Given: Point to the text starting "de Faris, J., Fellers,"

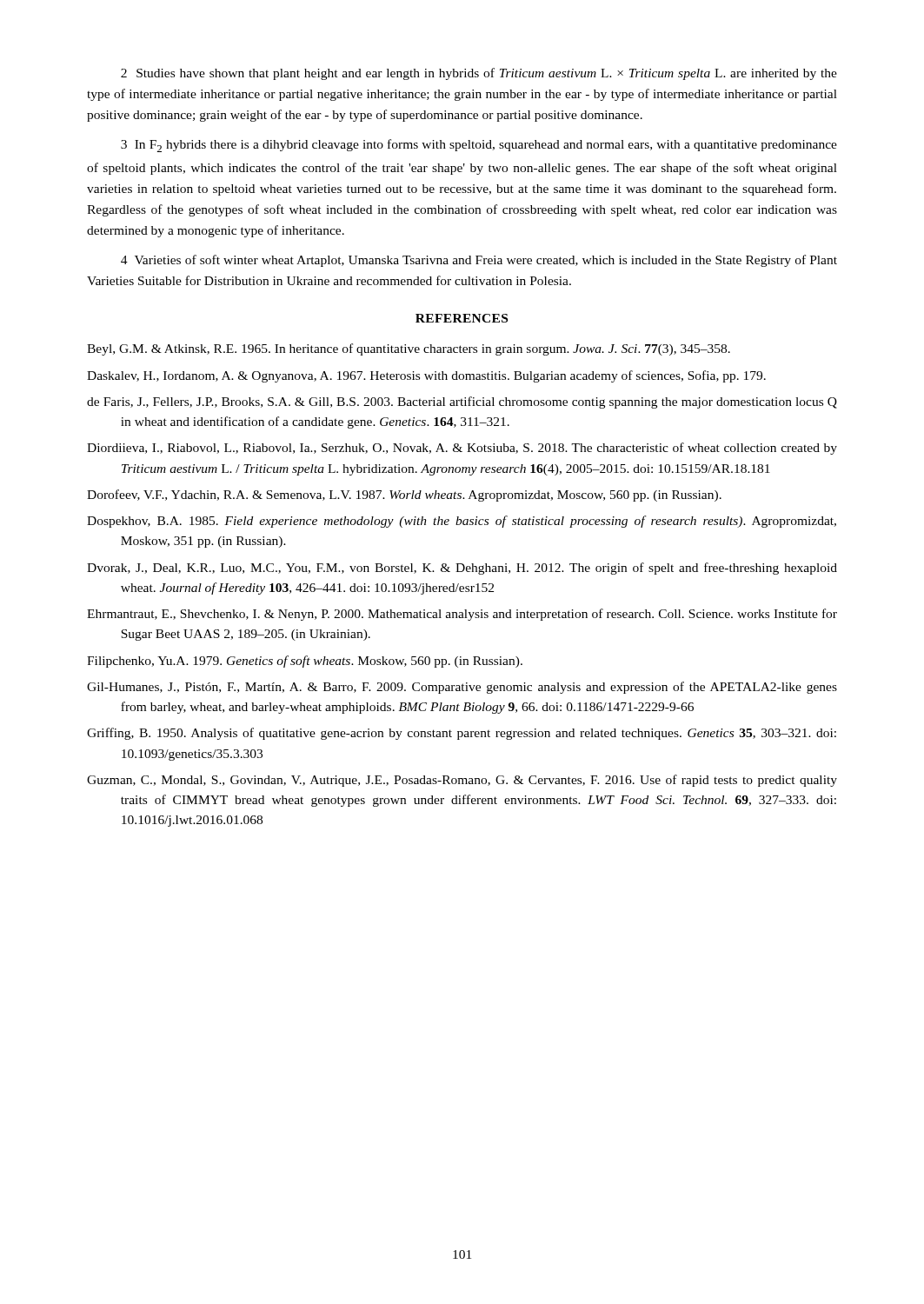Looking at the screenshot, I should click(462, 411).
